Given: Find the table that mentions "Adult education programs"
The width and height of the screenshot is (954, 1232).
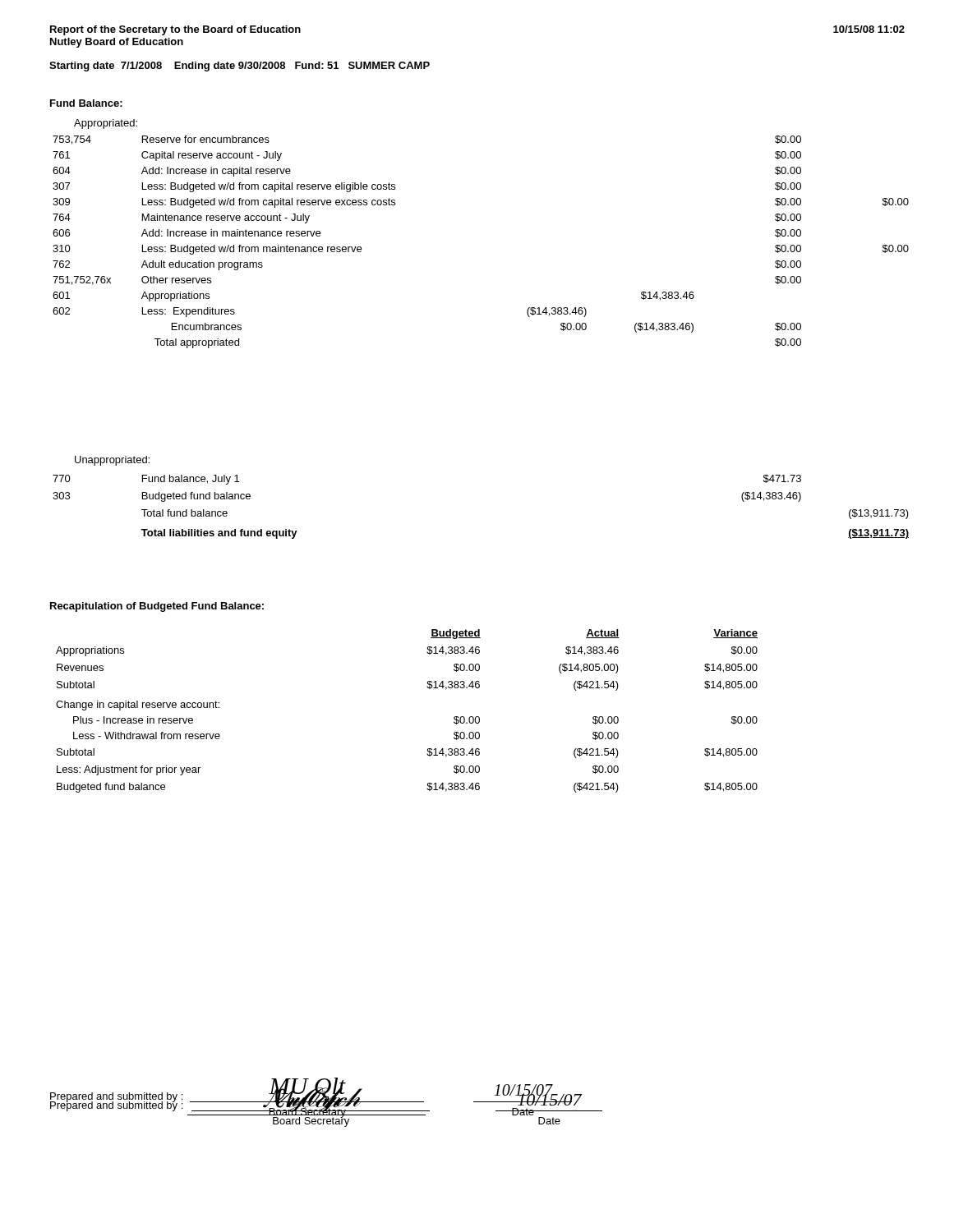Looking at the screenshot, I should coord(481,241).
